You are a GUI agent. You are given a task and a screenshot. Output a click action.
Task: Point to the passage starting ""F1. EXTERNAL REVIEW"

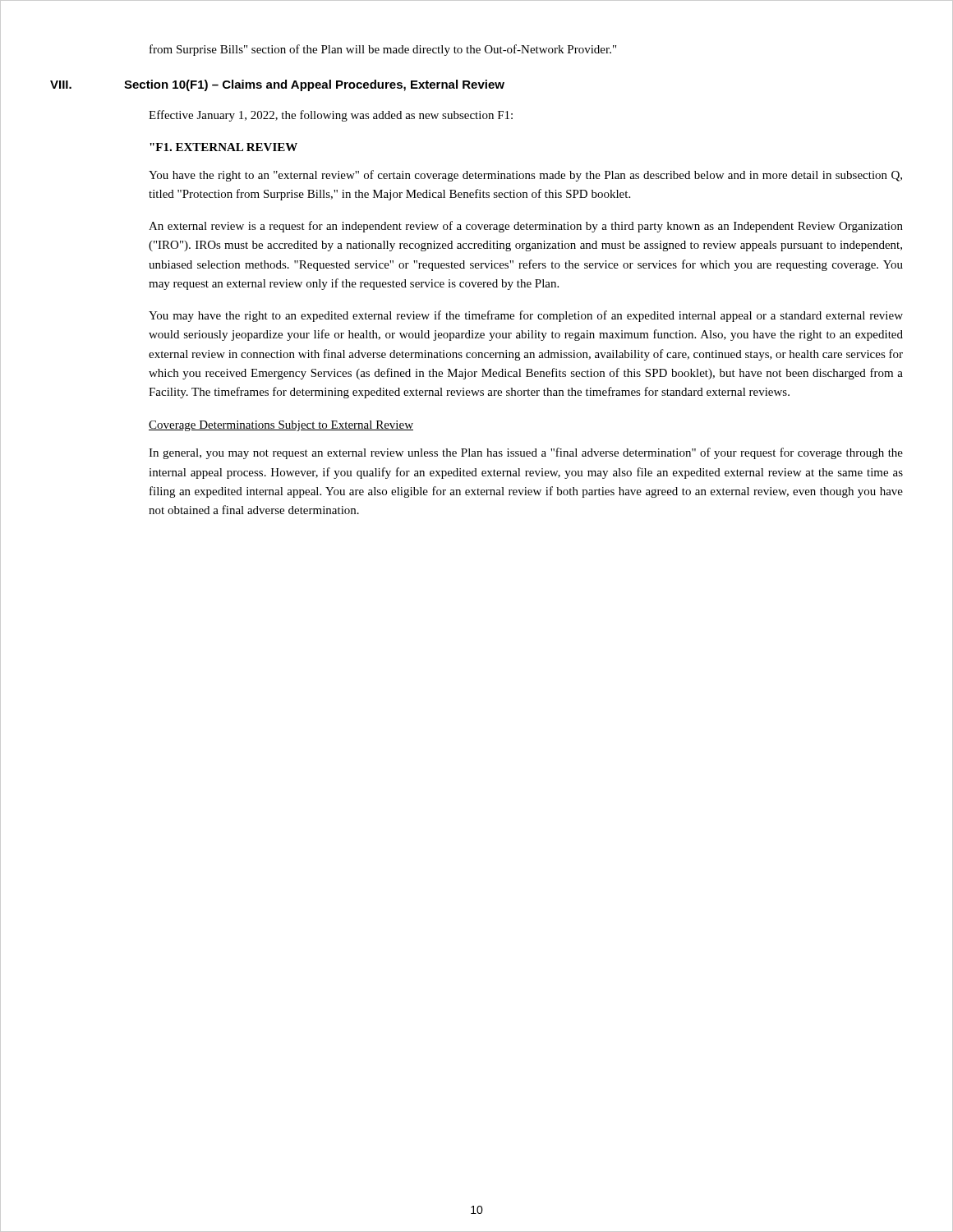(x=223, y=147)
